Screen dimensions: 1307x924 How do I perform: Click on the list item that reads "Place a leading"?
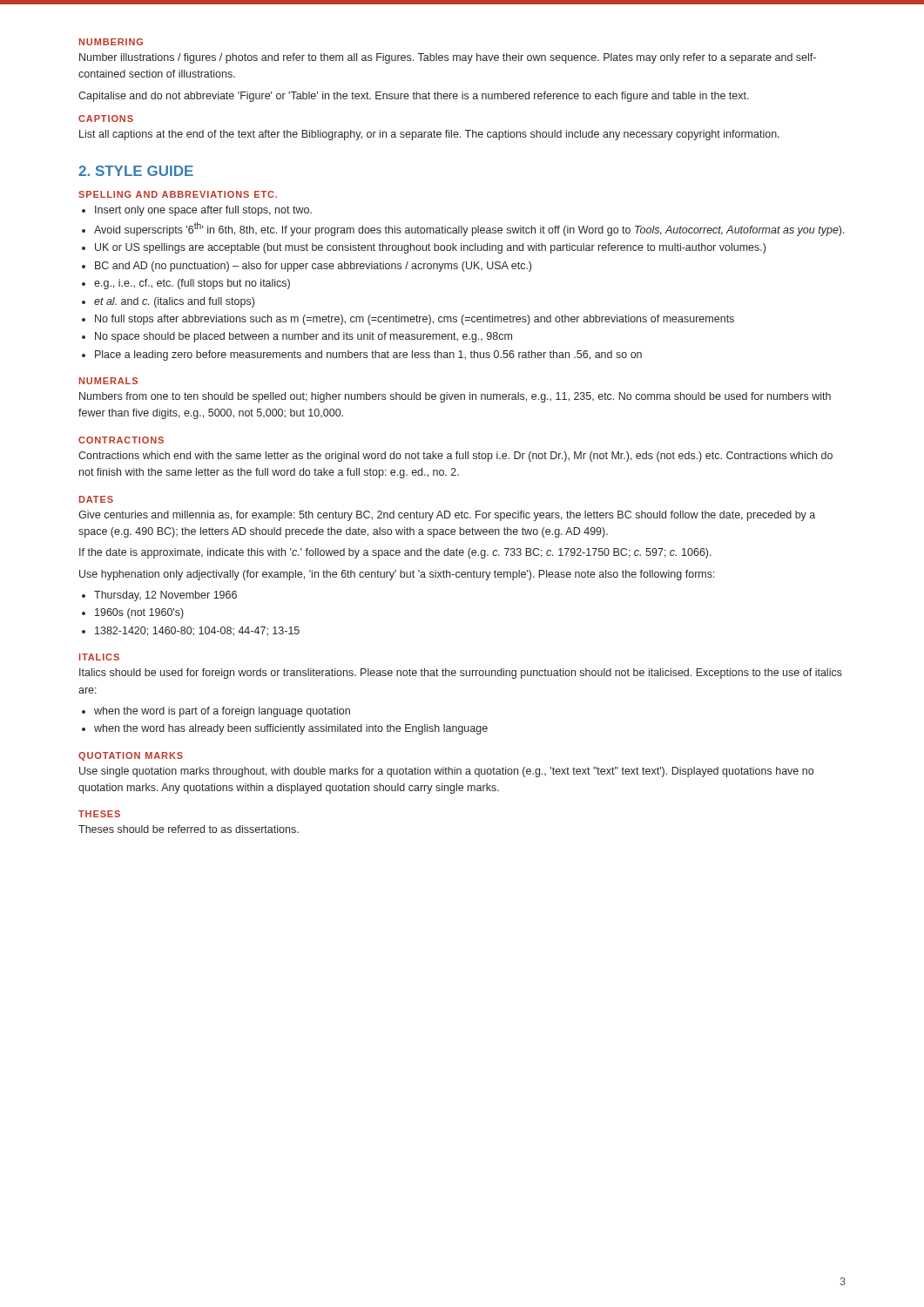pyautogui.click(x=368, y=354)
